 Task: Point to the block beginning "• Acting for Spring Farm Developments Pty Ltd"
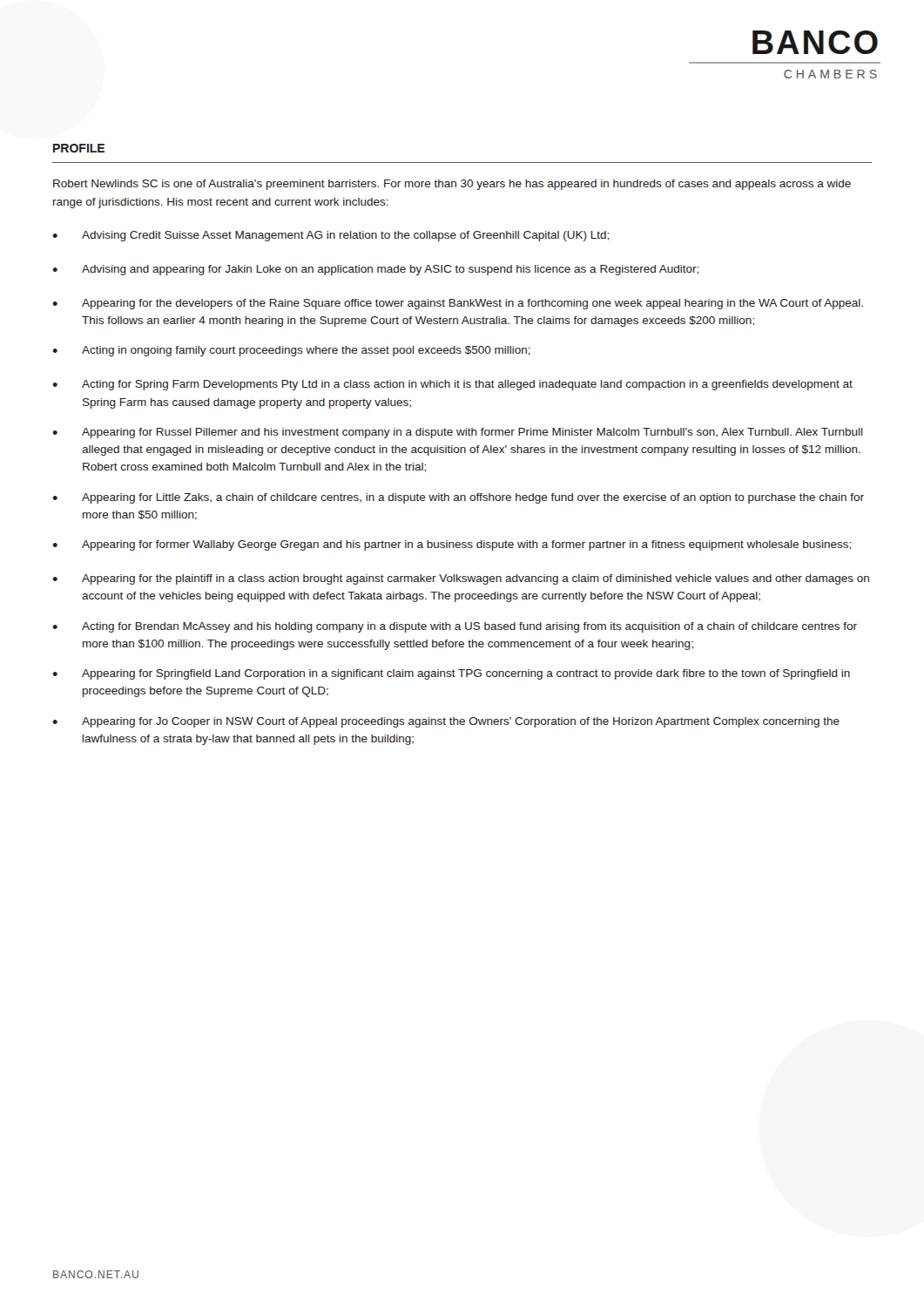462,393
